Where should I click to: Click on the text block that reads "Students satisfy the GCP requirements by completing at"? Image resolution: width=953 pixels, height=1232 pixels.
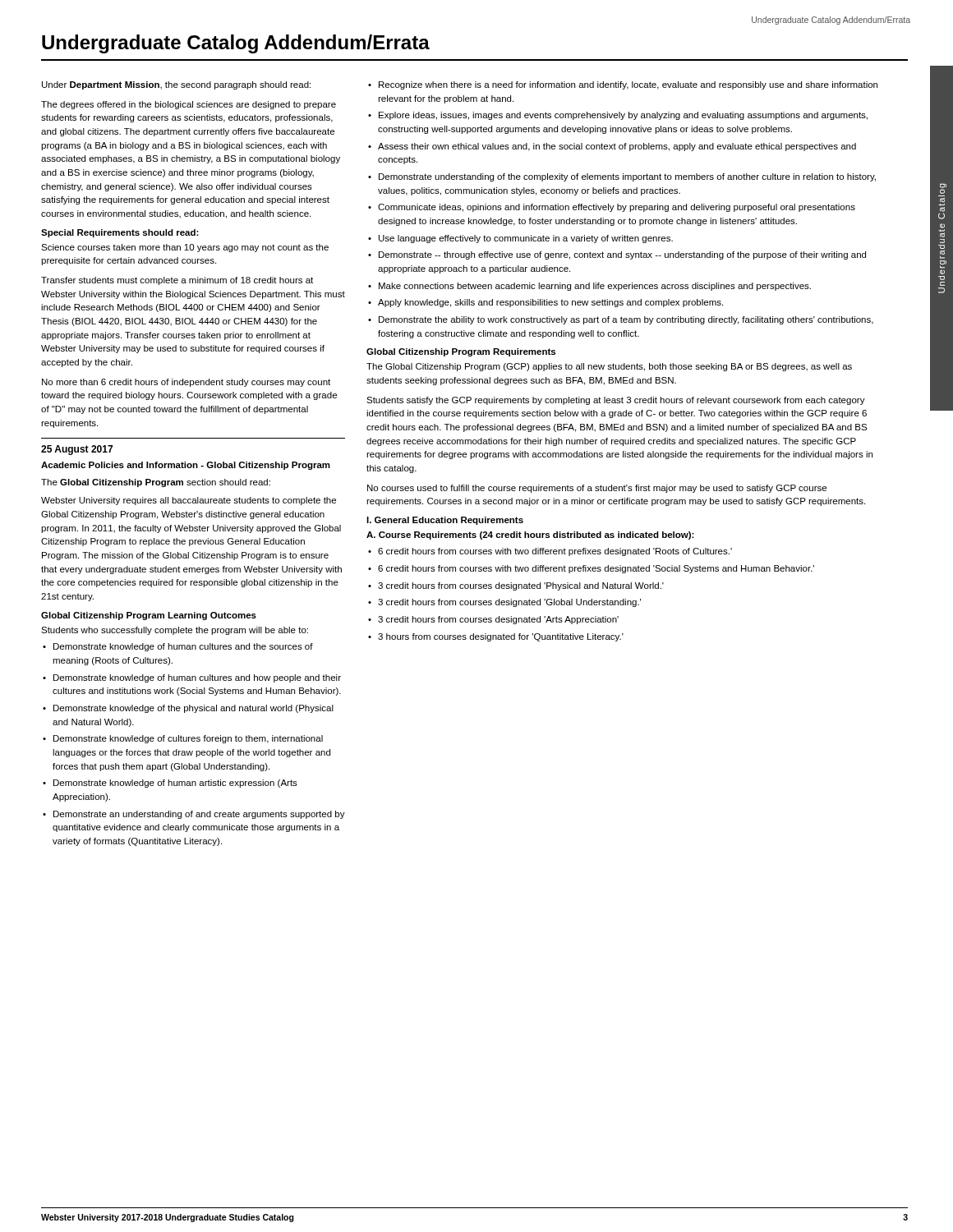(620, 434)
